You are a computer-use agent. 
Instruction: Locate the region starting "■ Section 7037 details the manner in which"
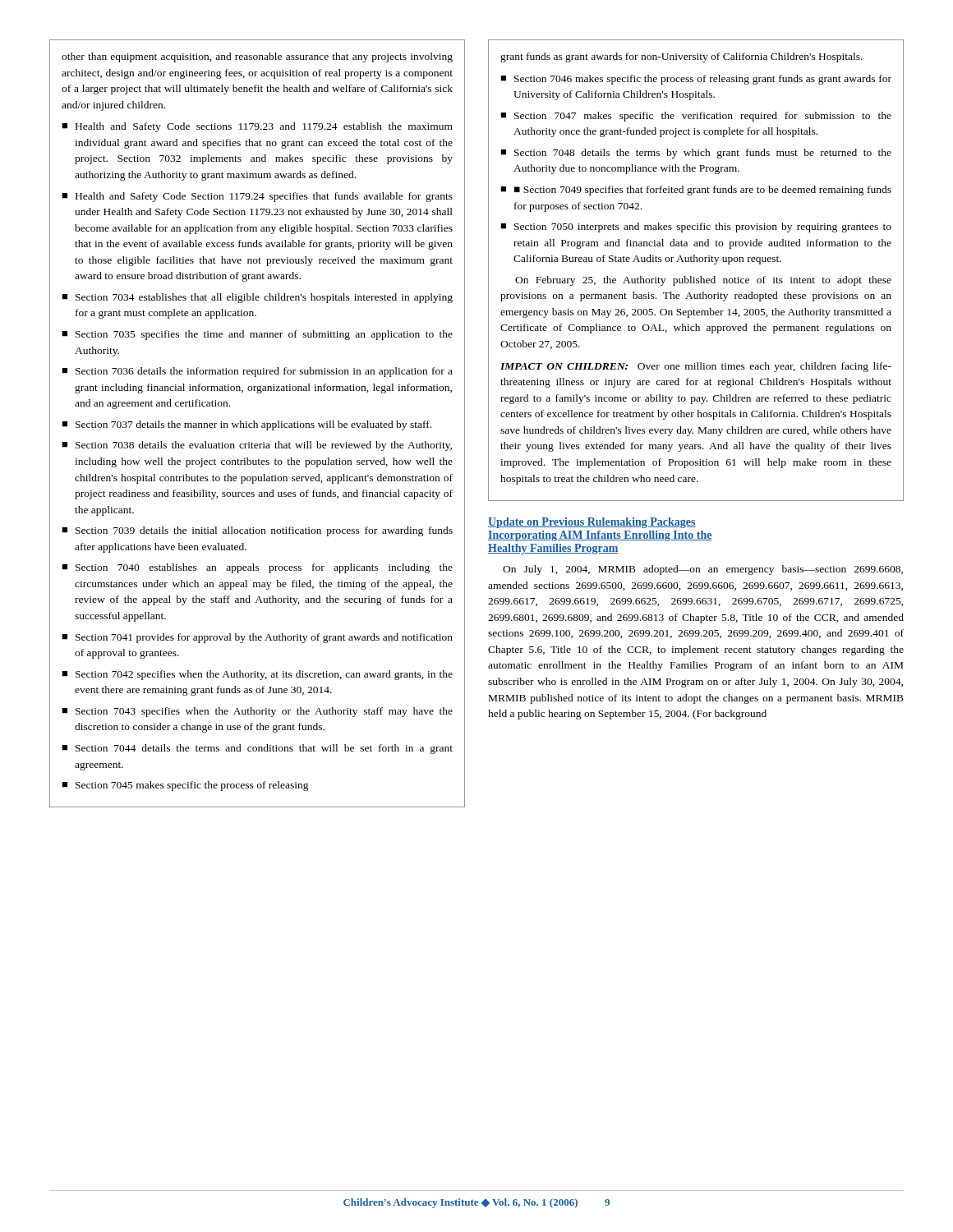257,424
